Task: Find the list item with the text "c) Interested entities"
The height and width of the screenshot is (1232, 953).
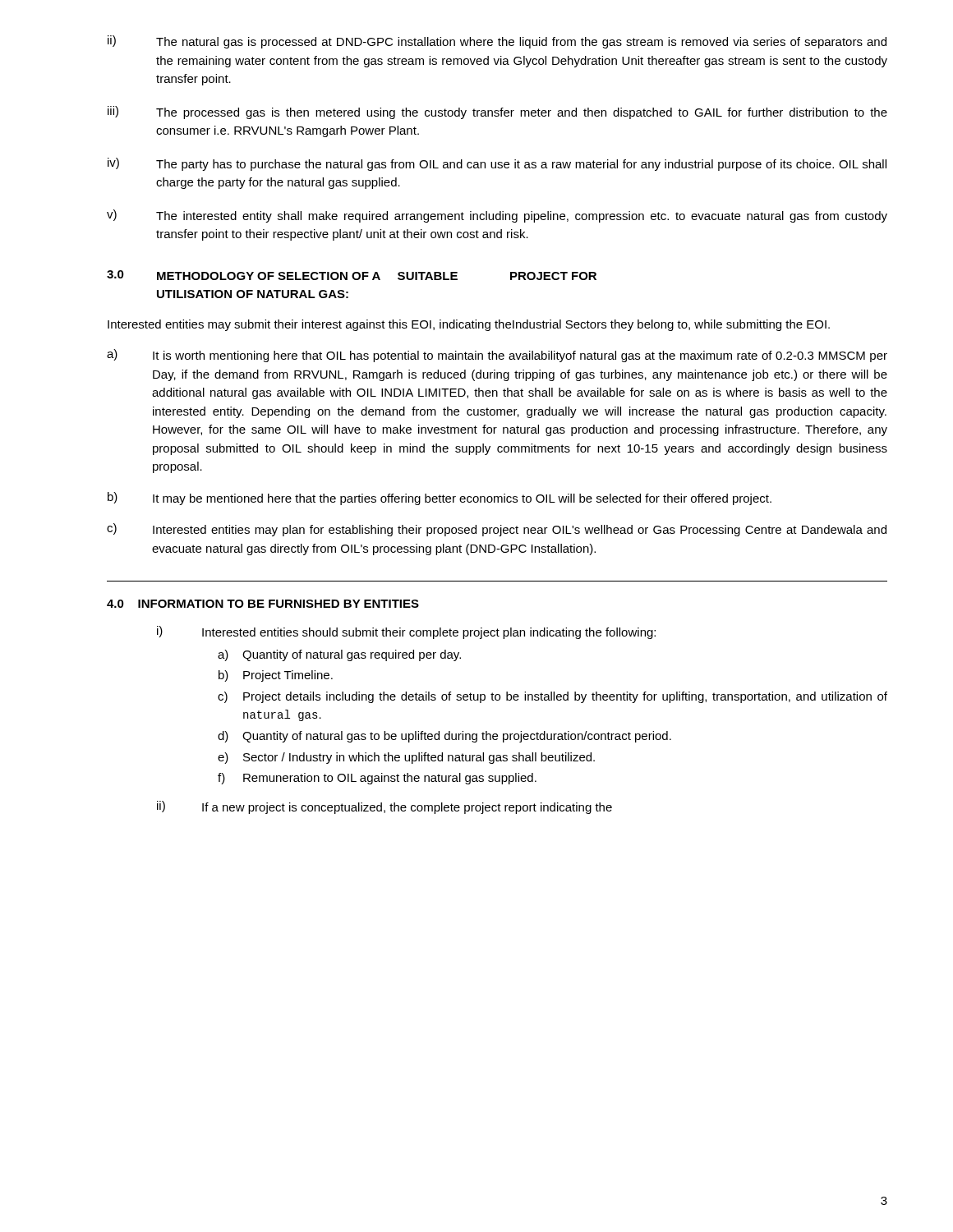Action: coord(497,539)
